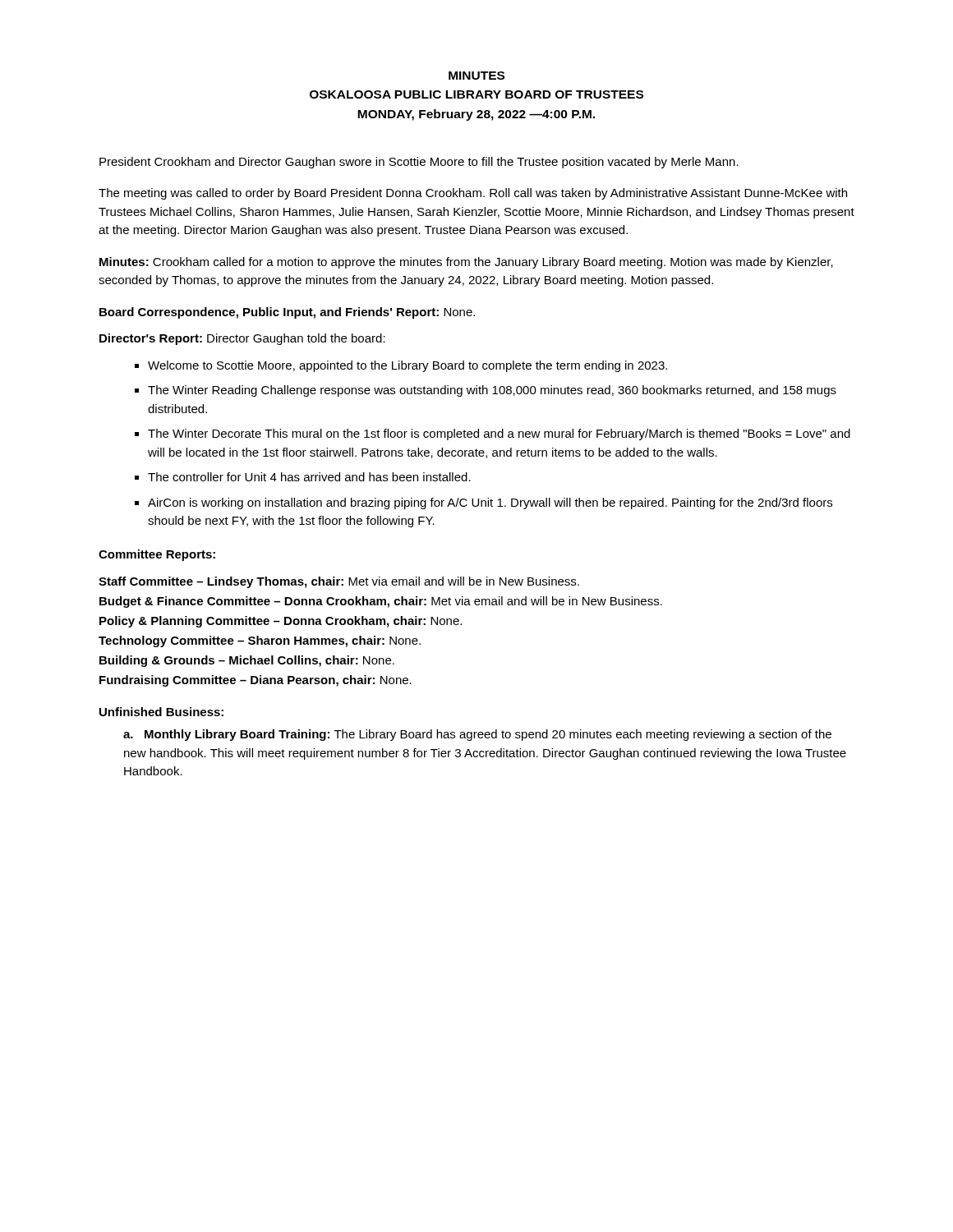Find the list item that says "Welcome to Scottie Moore, appointed to"
Image resolution: width=953 pixels, height=1232 pixels.
(x=408, y=365)
